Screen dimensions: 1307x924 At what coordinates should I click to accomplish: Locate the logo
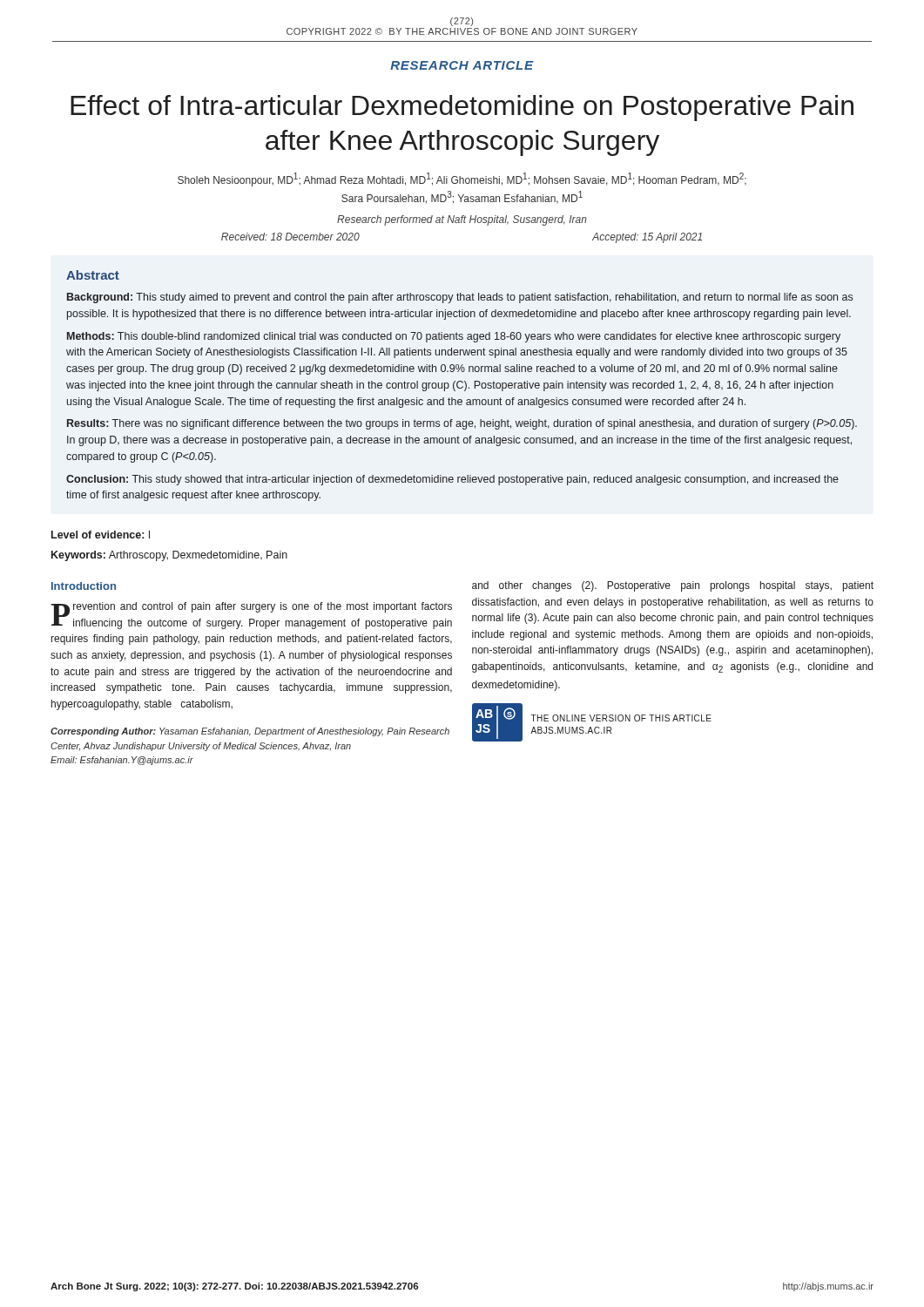tap(497, 725)
